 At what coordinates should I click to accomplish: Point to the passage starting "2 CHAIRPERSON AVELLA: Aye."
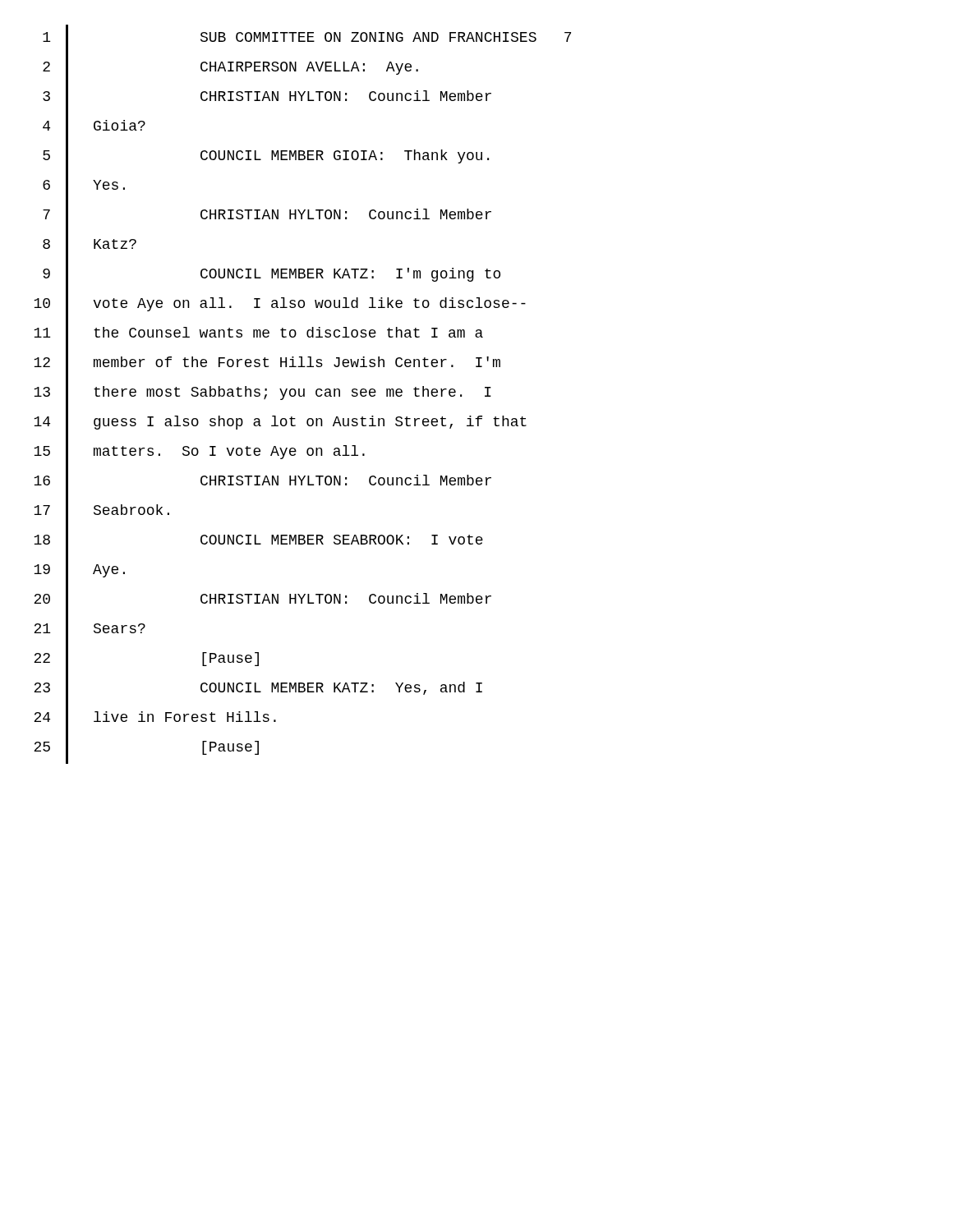click(230, 69)
